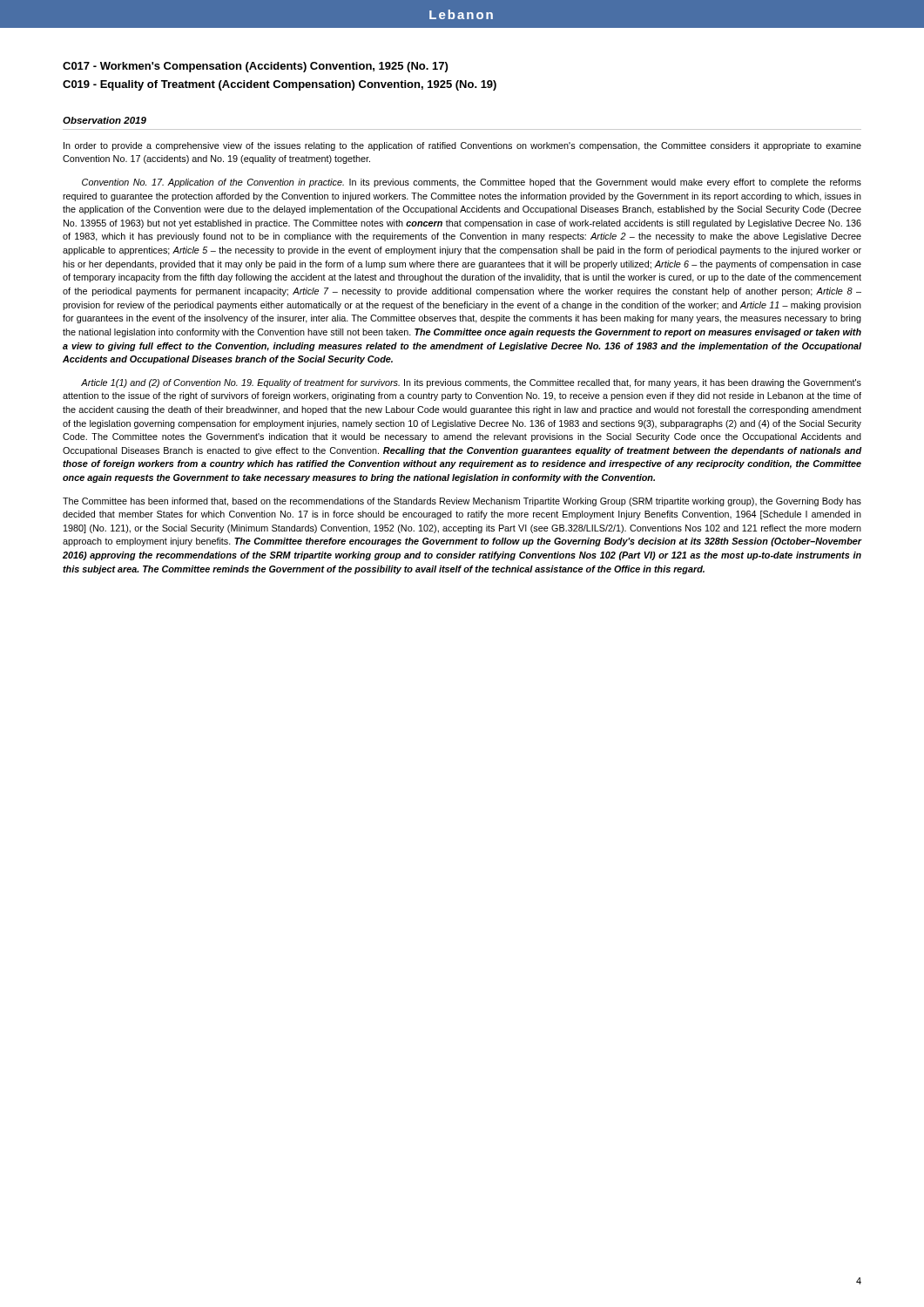Find the region starting "C019 - Equality of Treatment (Accident Compensation)"
924x1307 pixels.
280,84
